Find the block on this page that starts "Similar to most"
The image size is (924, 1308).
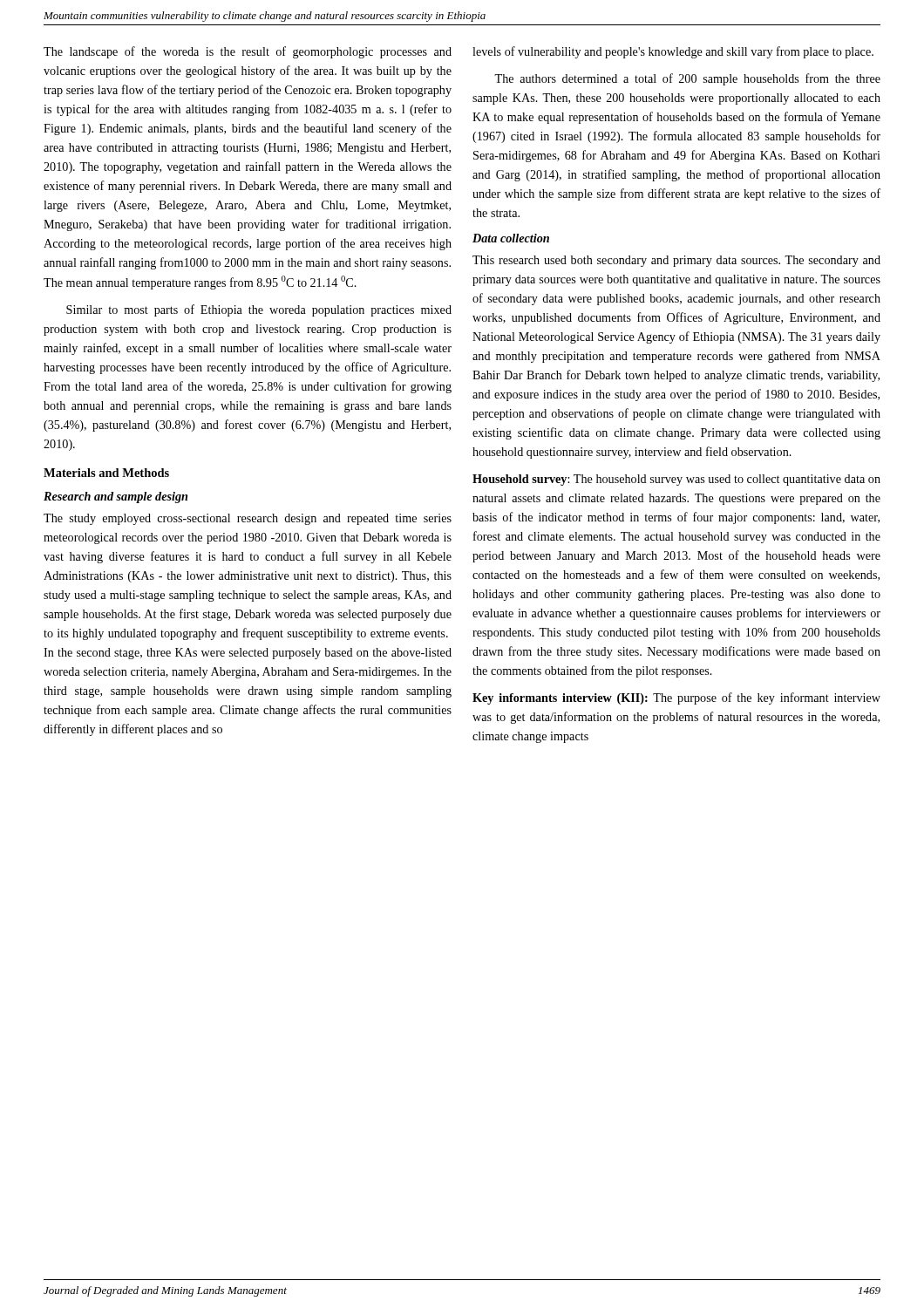(248, 377)
